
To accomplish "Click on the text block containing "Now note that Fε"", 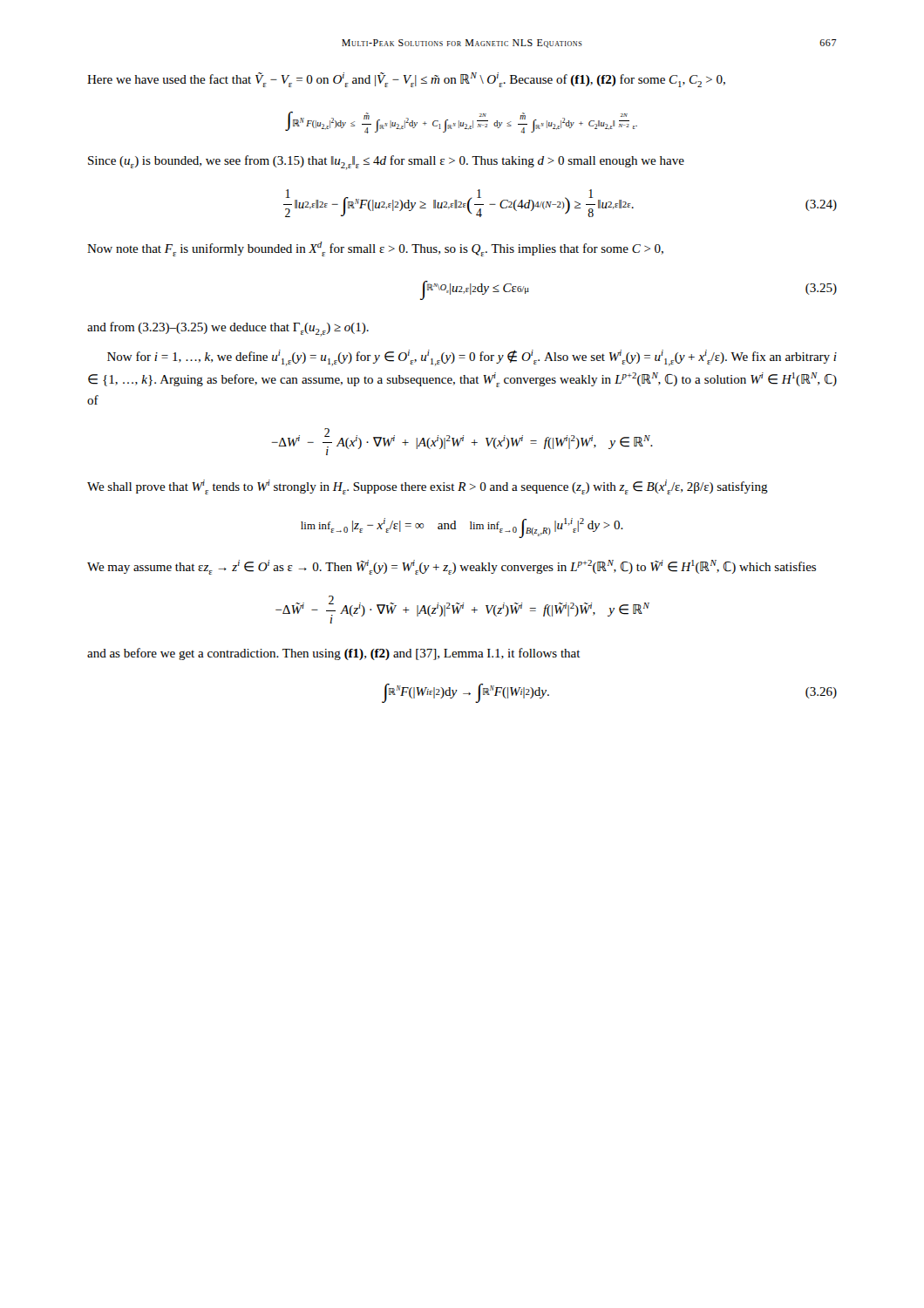I will tap(376, 248).
